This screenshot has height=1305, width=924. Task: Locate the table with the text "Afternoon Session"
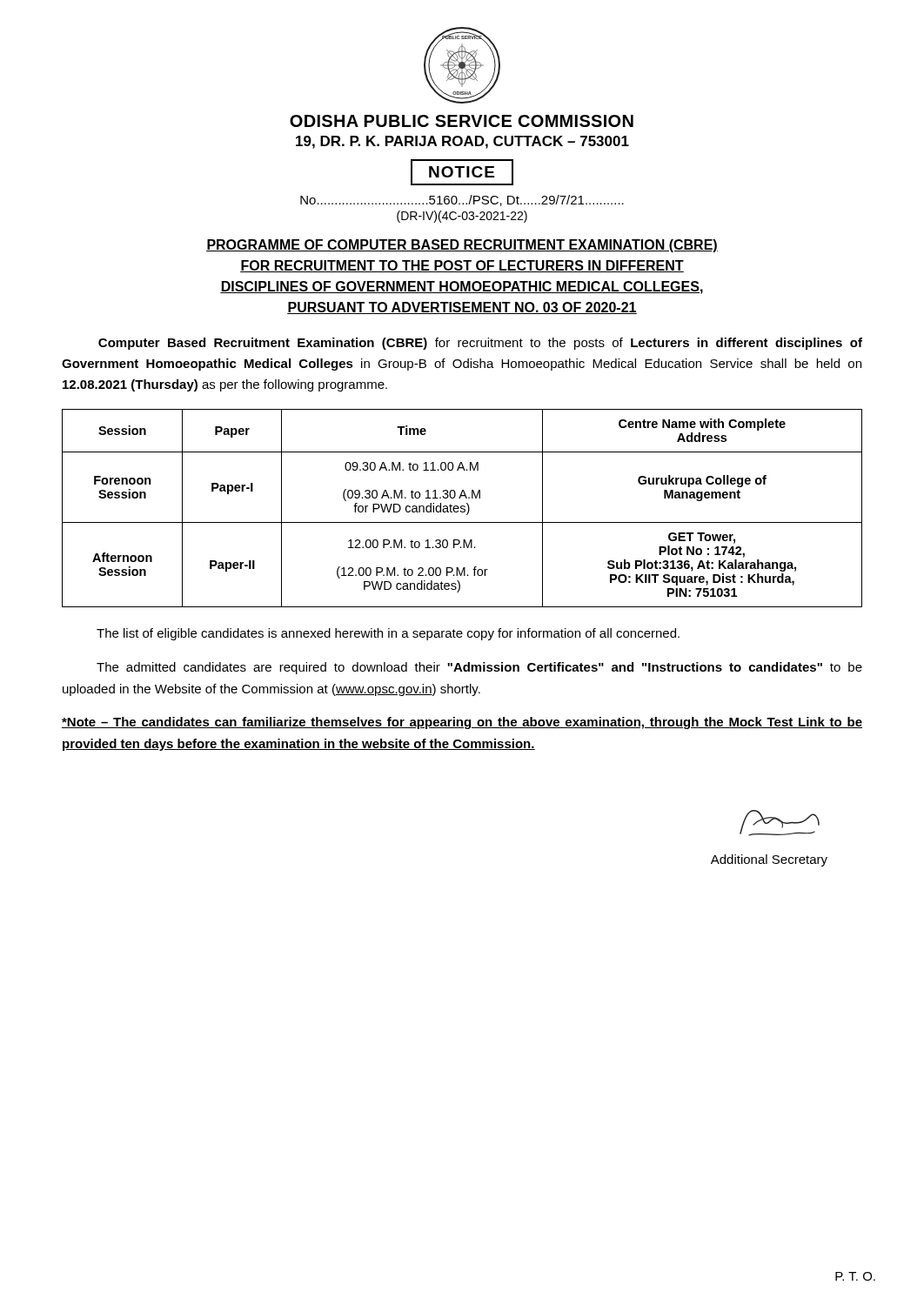(462, 508)
